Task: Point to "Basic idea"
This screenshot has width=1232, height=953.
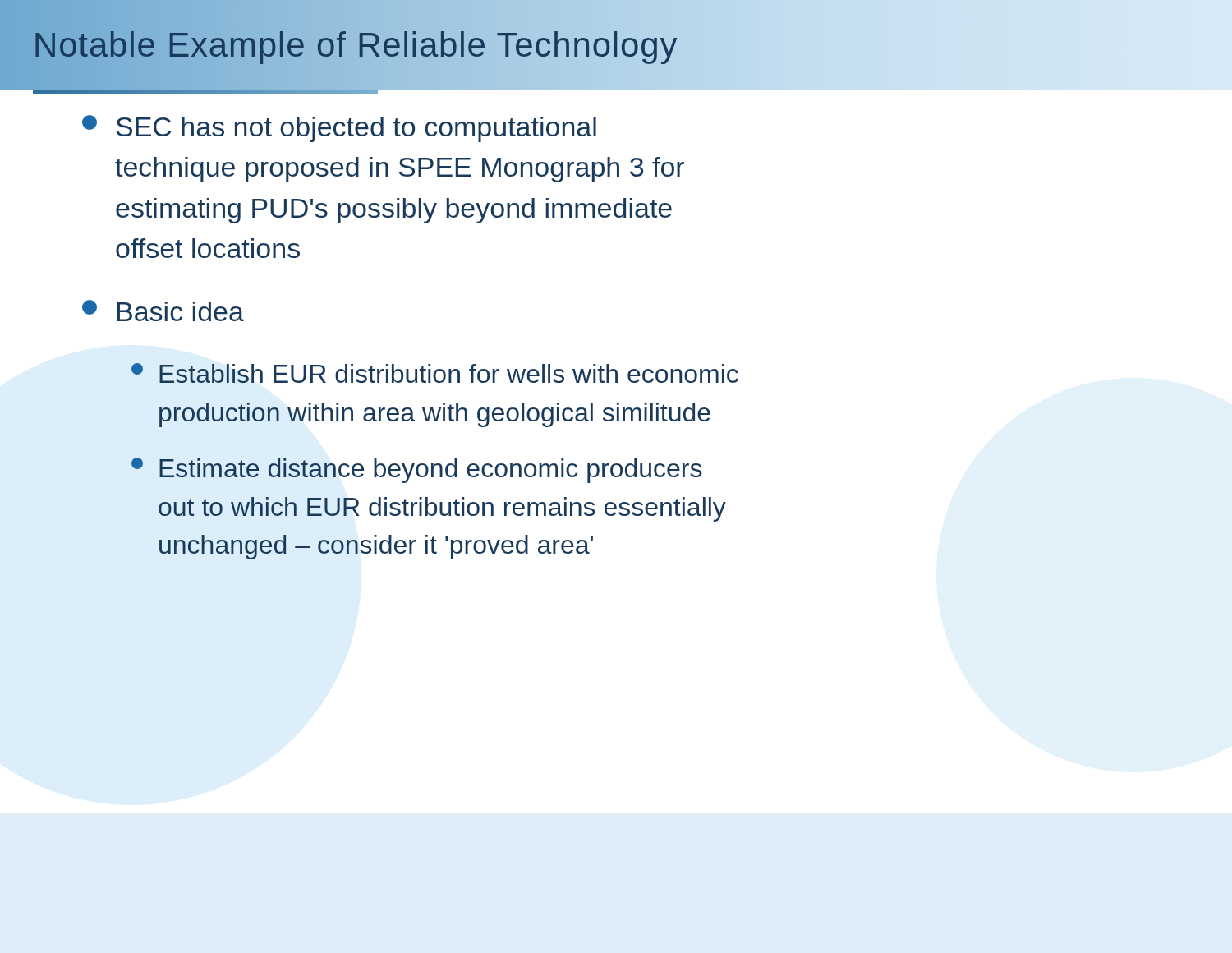Action: coord(163,311)
